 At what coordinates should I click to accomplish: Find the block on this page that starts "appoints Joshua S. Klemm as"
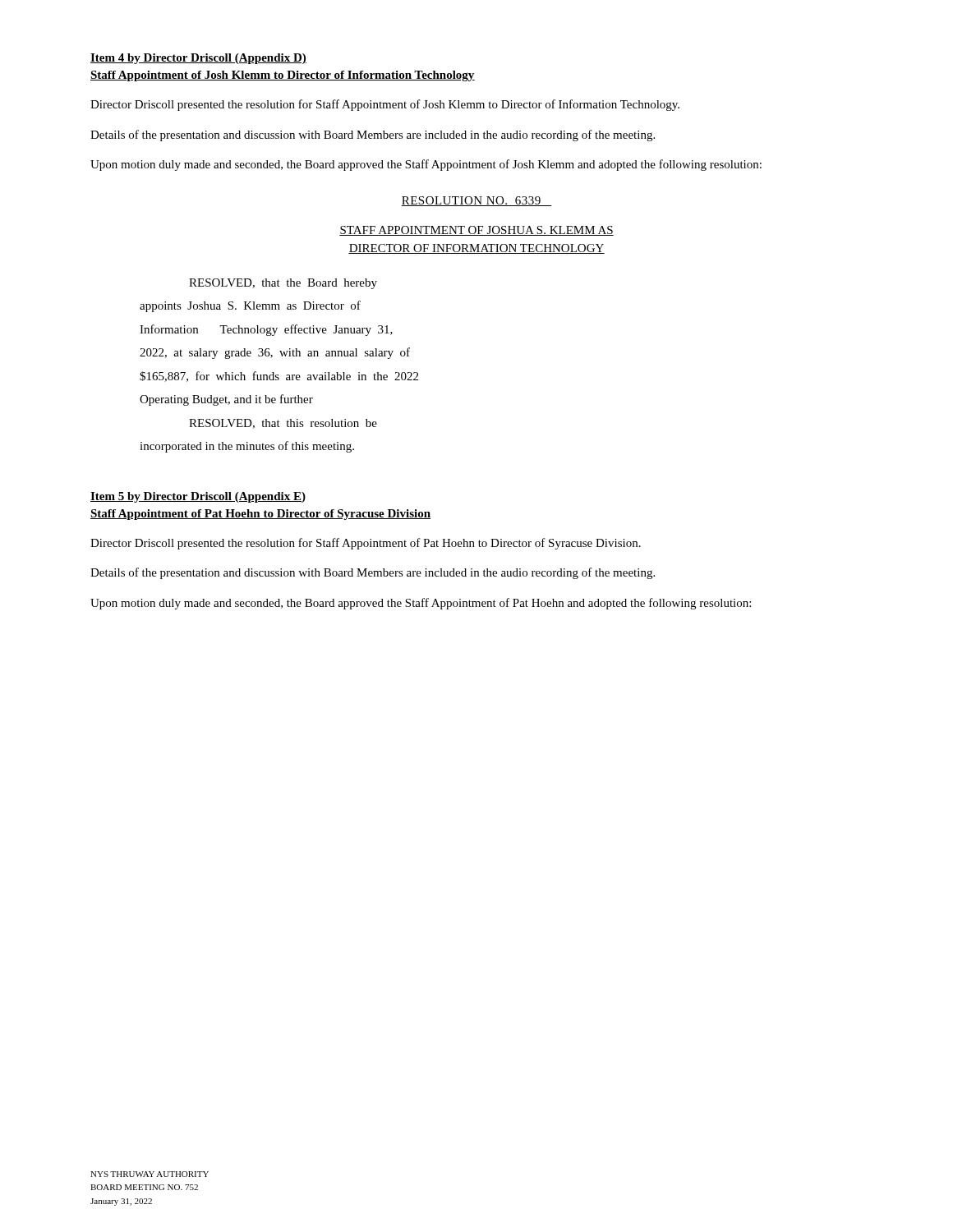click(x=250, y=306)
